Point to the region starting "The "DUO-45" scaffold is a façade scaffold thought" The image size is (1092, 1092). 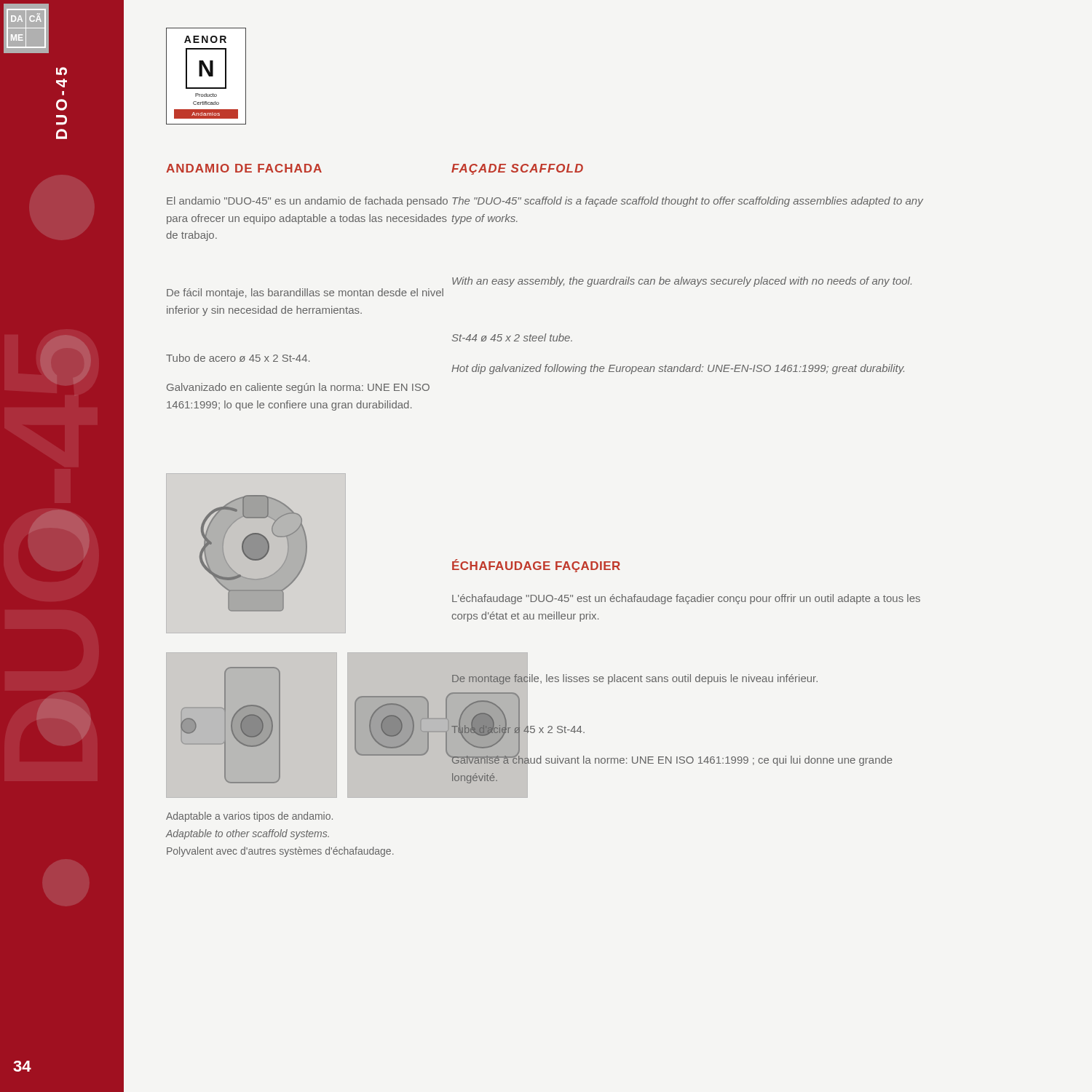[x=687, y=209]
